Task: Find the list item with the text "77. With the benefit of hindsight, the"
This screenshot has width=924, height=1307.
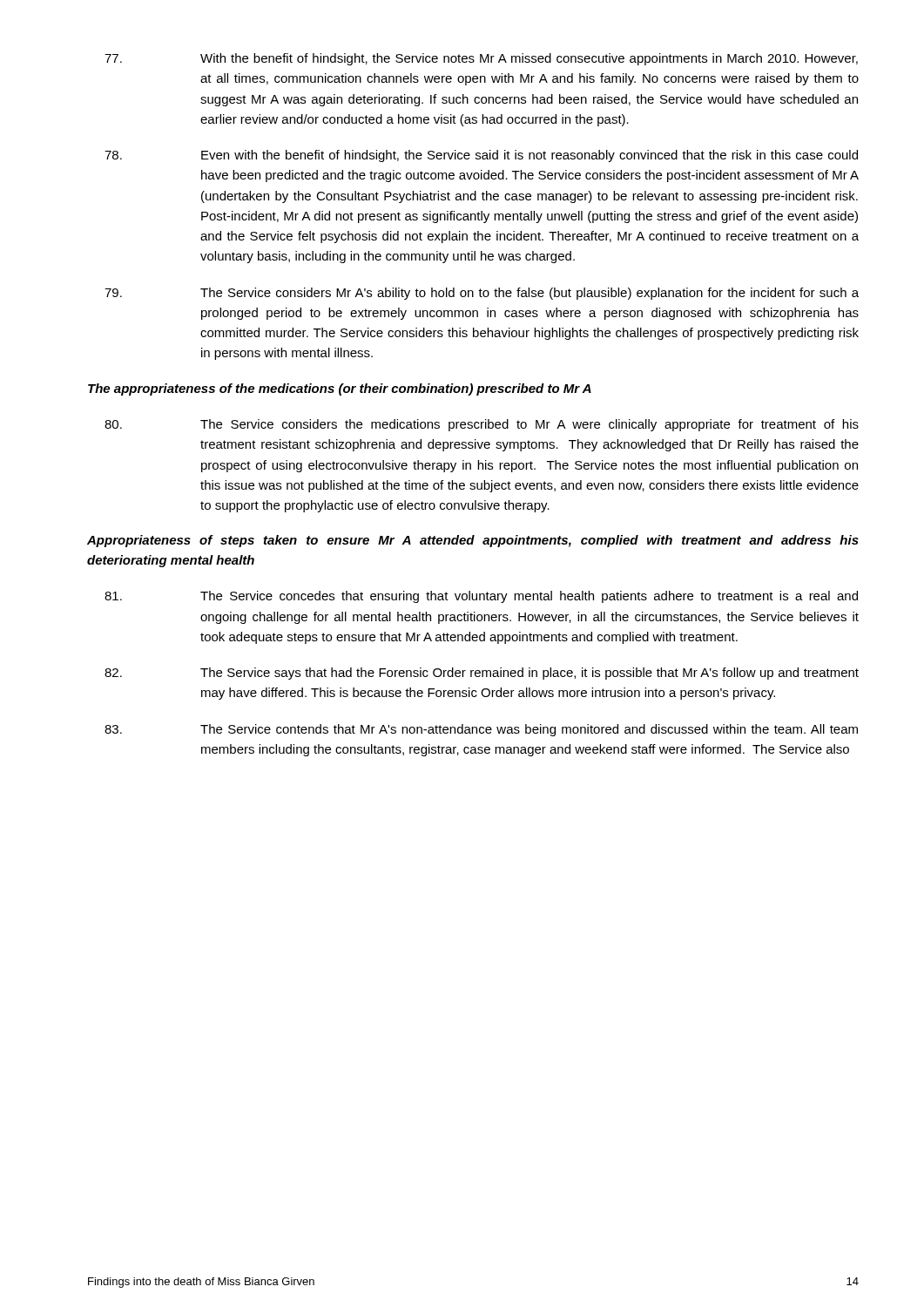Action: coord(473,88)
